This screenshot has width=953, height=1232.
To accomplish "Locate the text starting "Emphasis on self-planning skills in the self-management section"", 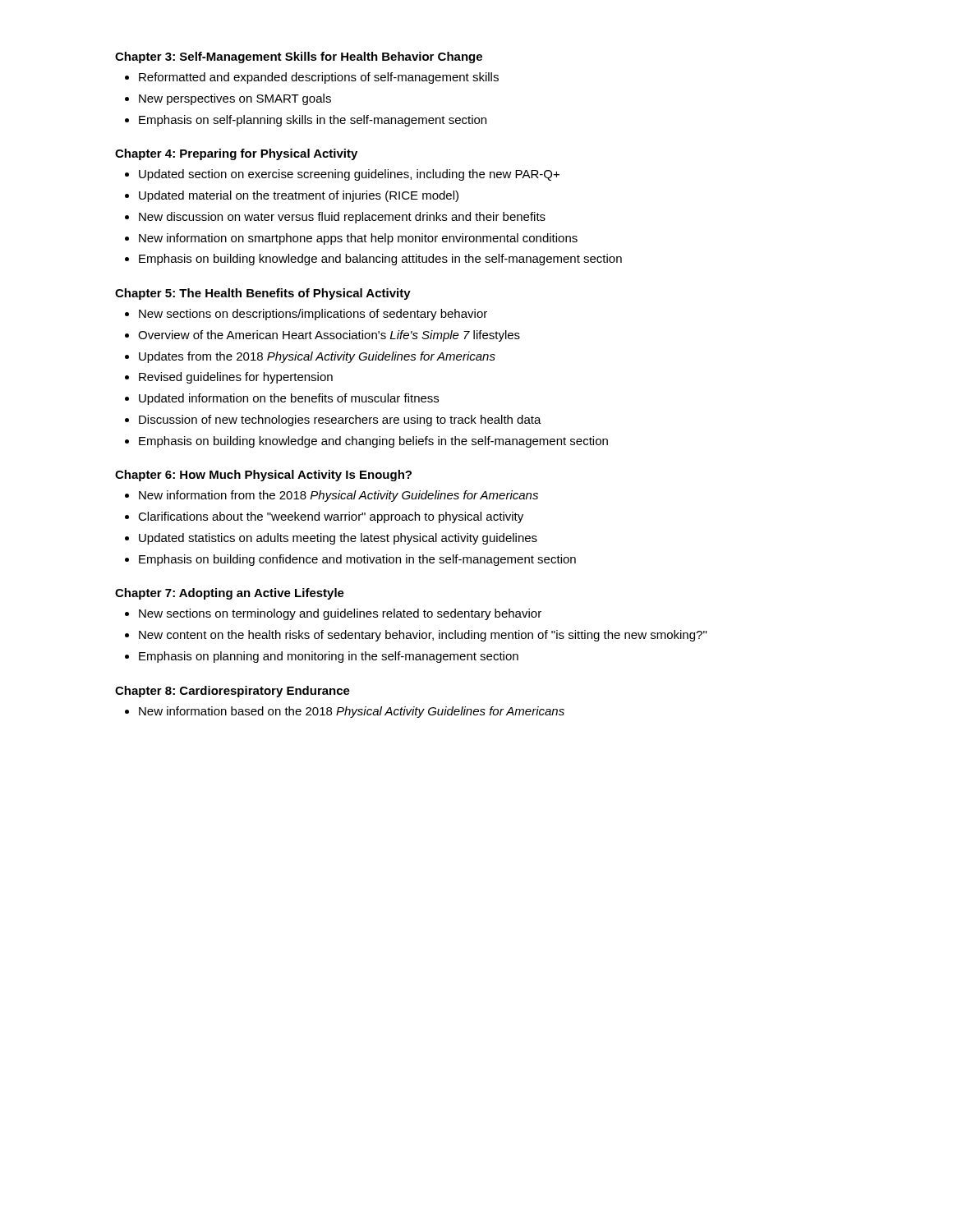I will click(x=313, y=119).
